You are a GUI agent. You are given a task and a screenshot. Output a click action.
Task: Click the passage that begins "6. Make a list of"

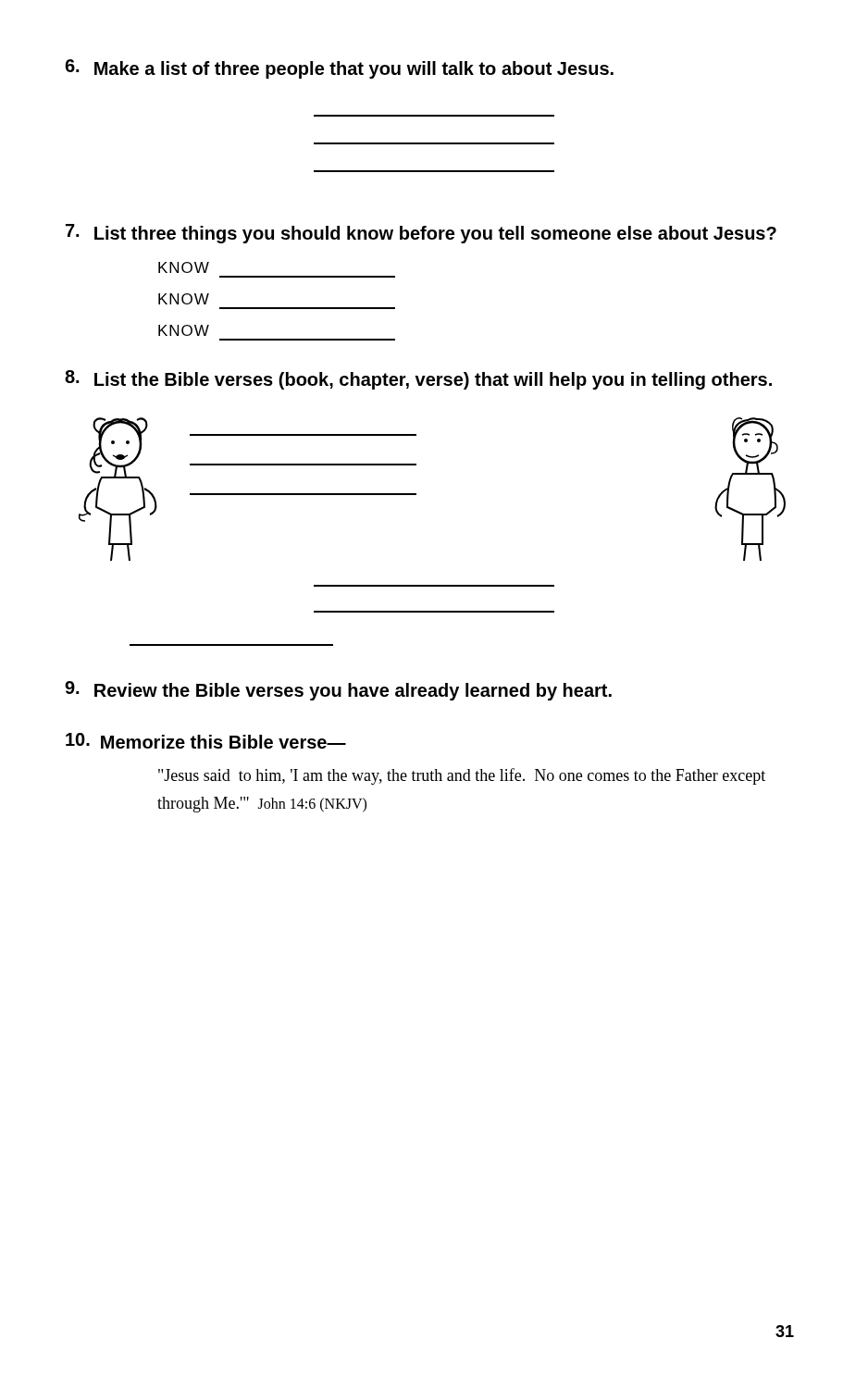pos(340,68)
